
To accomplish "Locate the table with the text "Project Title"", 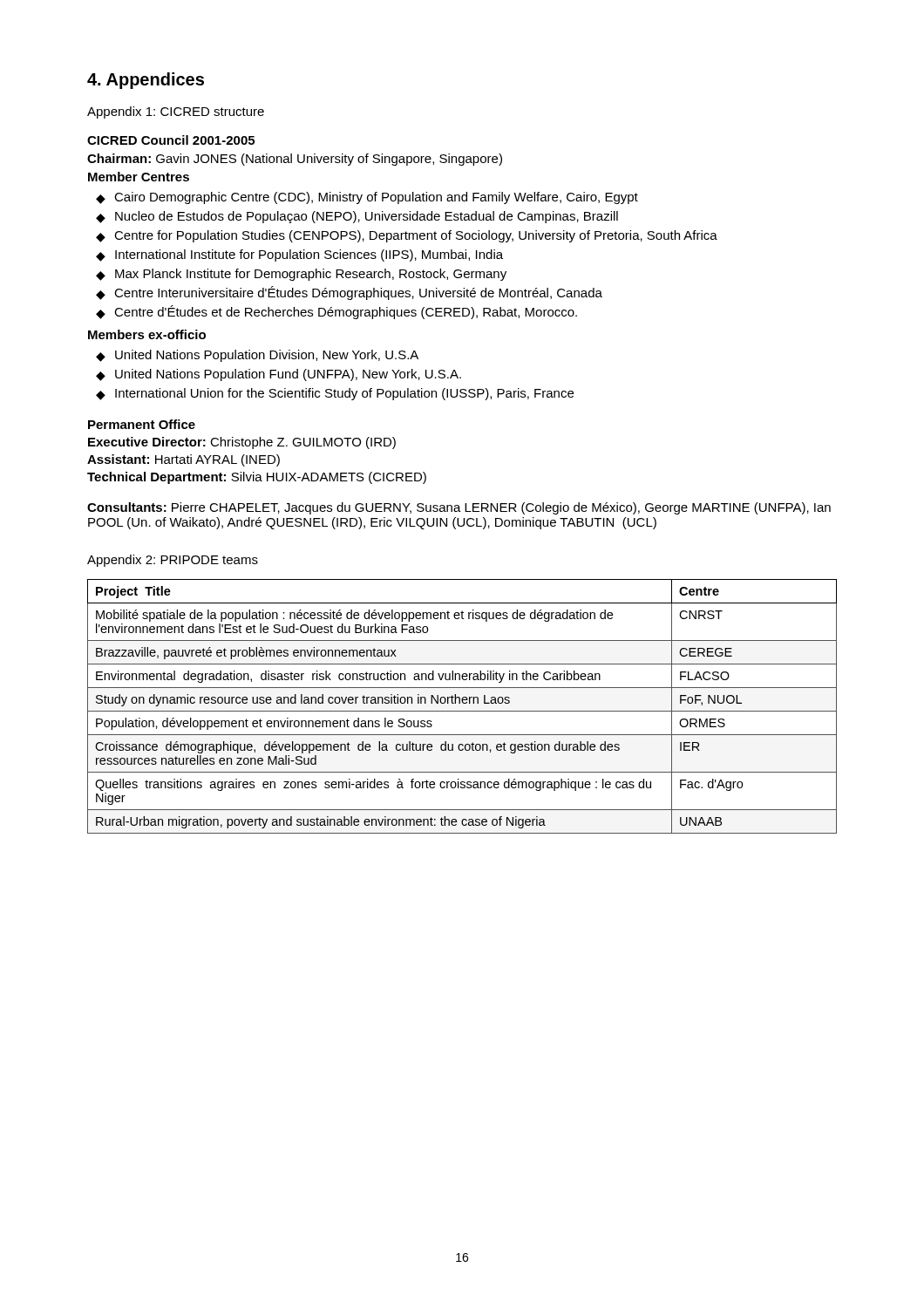I will (462, 706).
